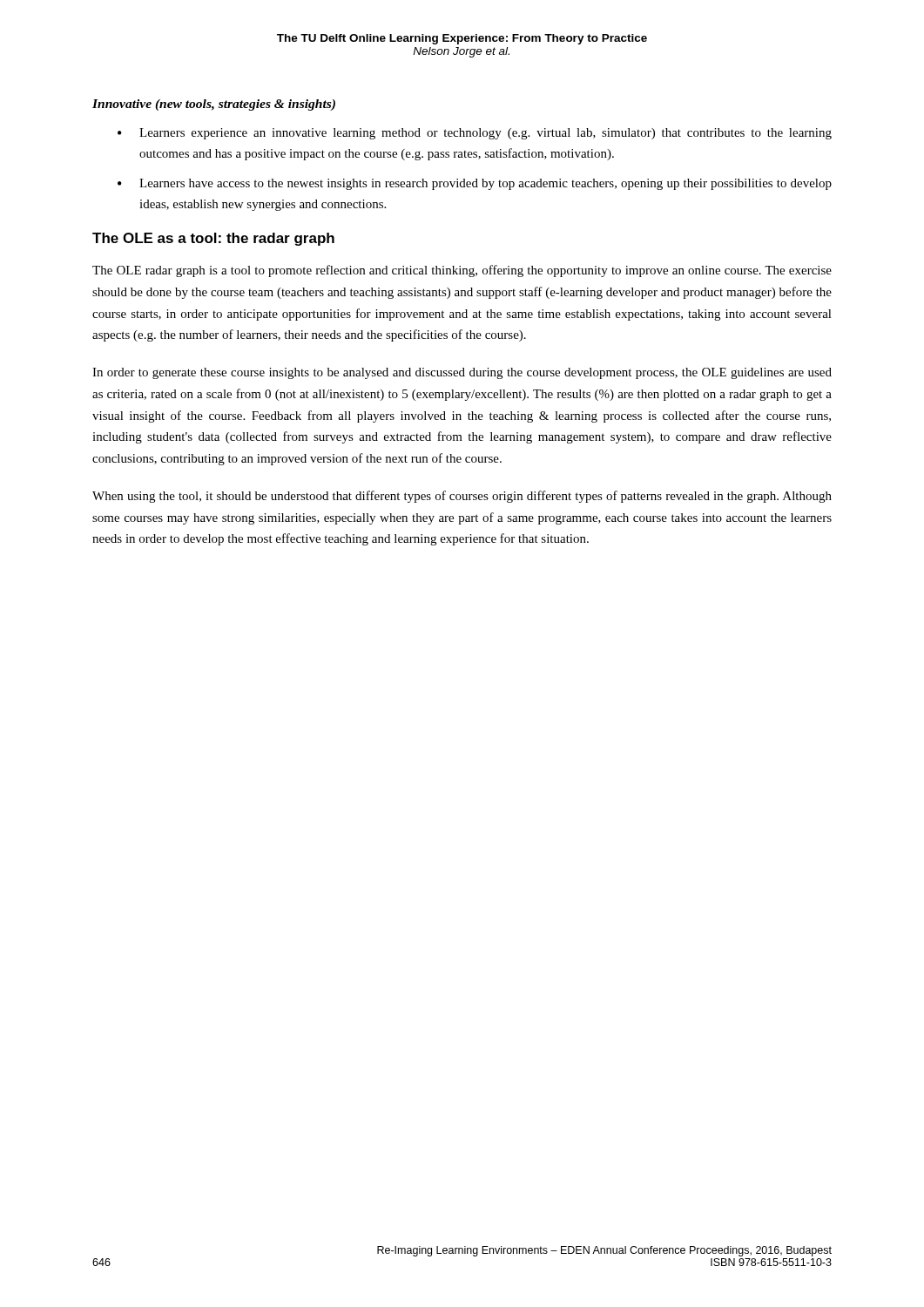Find the region starting "• Learners experience an innovative learning"
This screenshot has height=1307, width=924.
click(x=474, y=143)
